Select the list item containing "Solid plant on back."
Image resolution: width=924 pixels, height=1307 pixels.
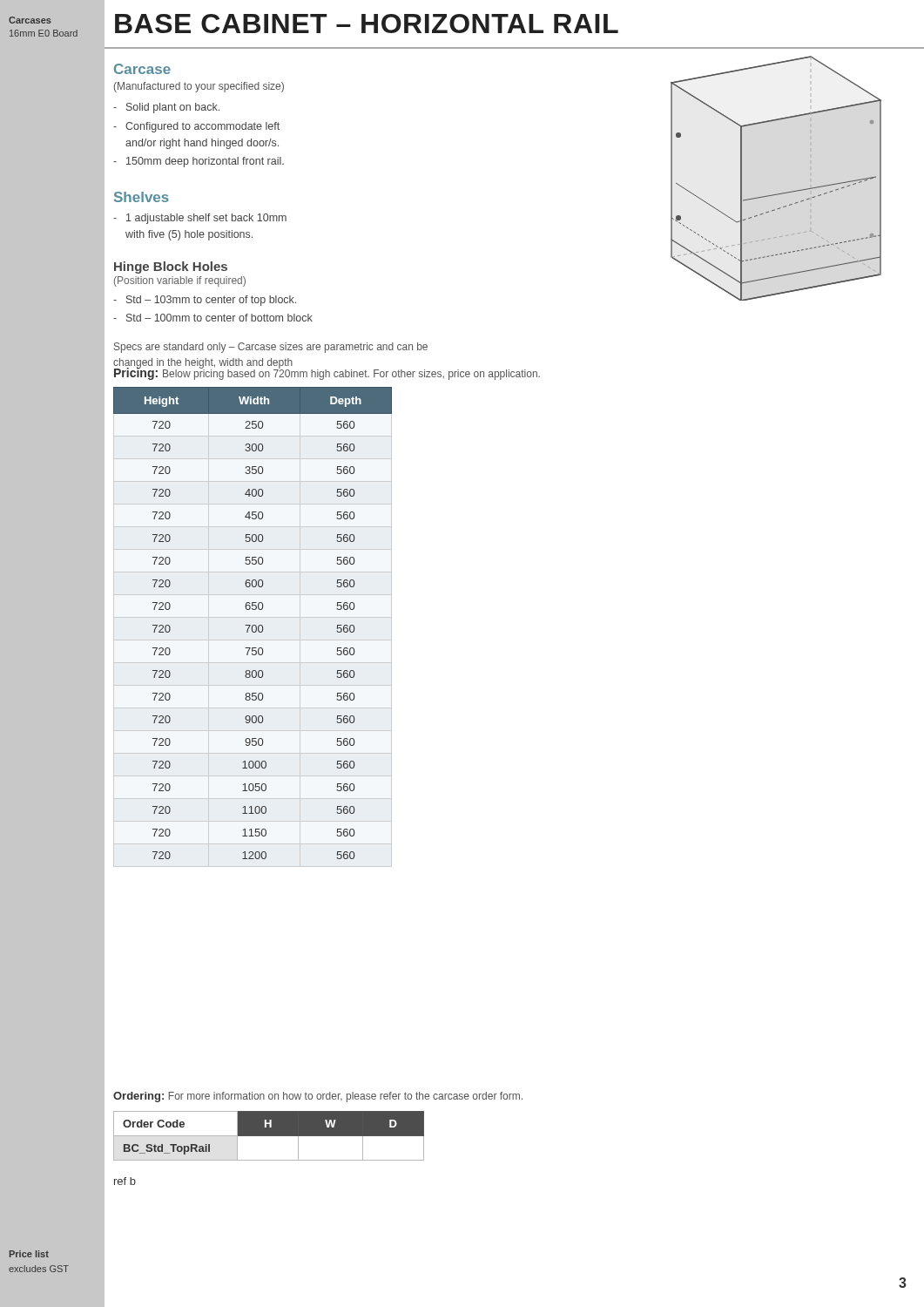click(x=173, y=107)
